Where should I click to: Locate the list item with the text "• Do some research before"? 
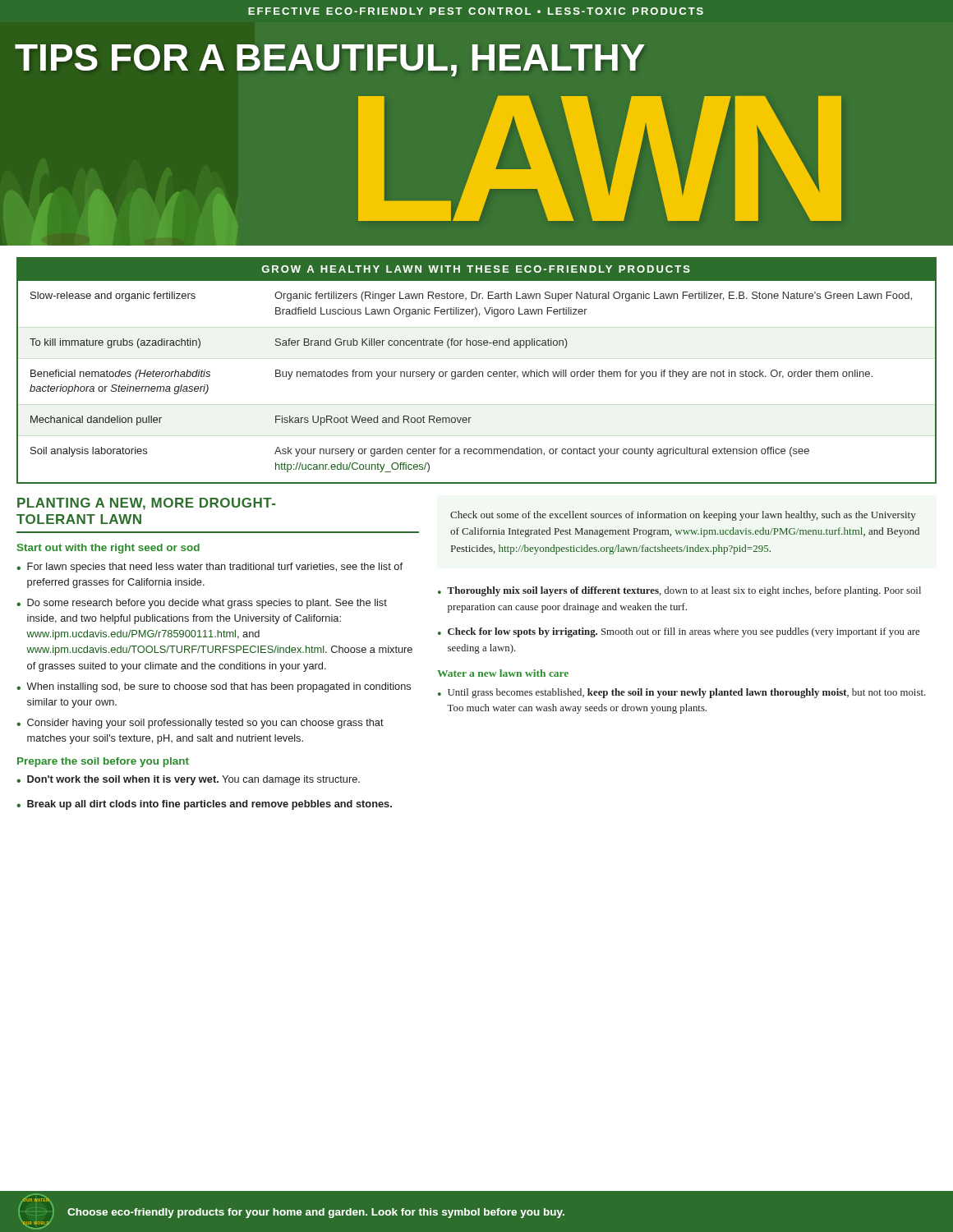point(218,634)
